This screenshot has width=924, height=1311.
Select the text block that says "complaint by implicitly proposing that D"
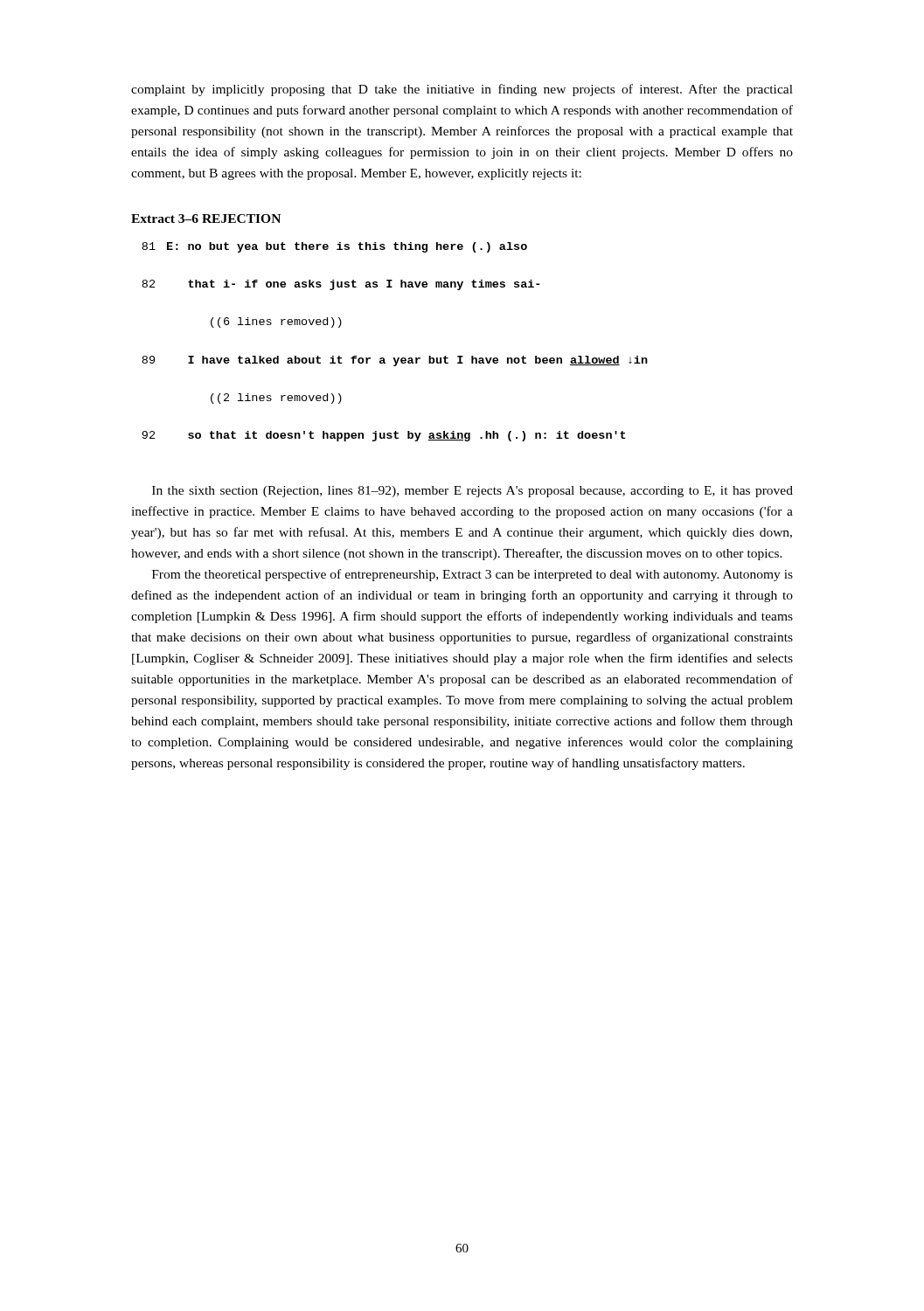click(x=462, y=131)
